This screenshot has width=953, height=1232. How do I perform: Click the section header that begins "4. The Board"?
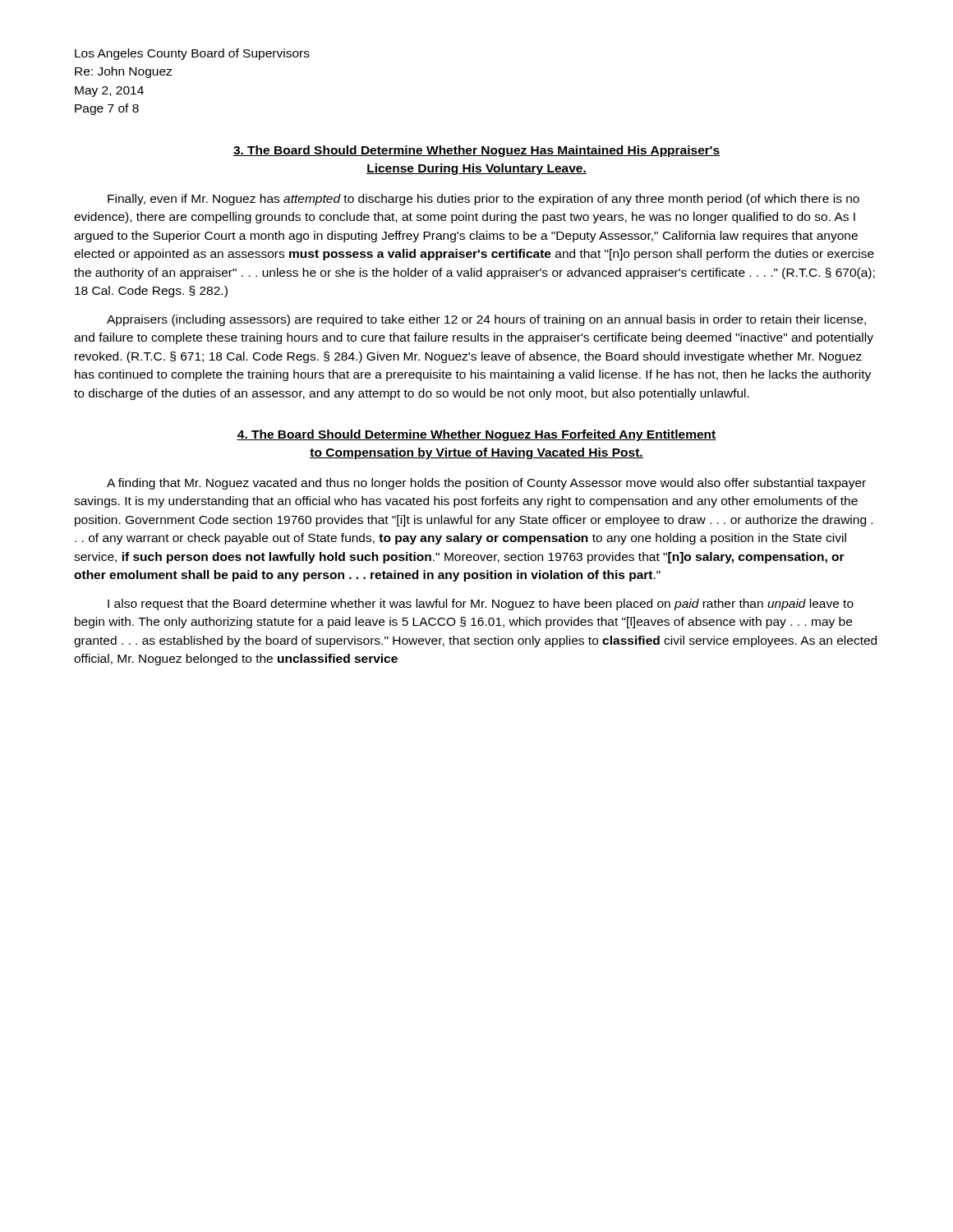click(x=476, y=443)
